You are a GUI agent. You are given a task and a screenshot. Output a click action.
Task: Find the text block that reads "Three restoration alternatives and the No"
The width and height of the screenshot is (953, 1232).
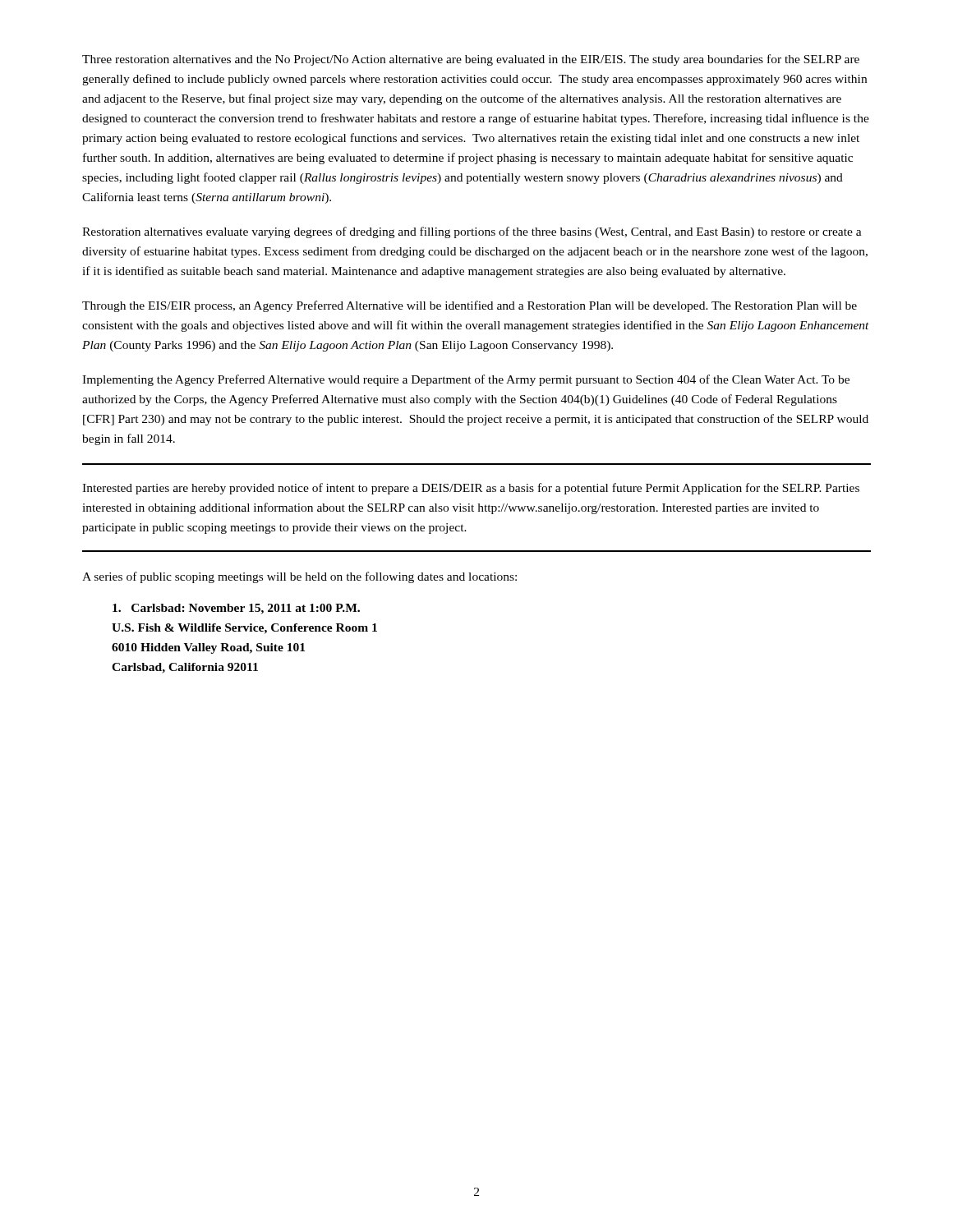(x=476, y=128)
